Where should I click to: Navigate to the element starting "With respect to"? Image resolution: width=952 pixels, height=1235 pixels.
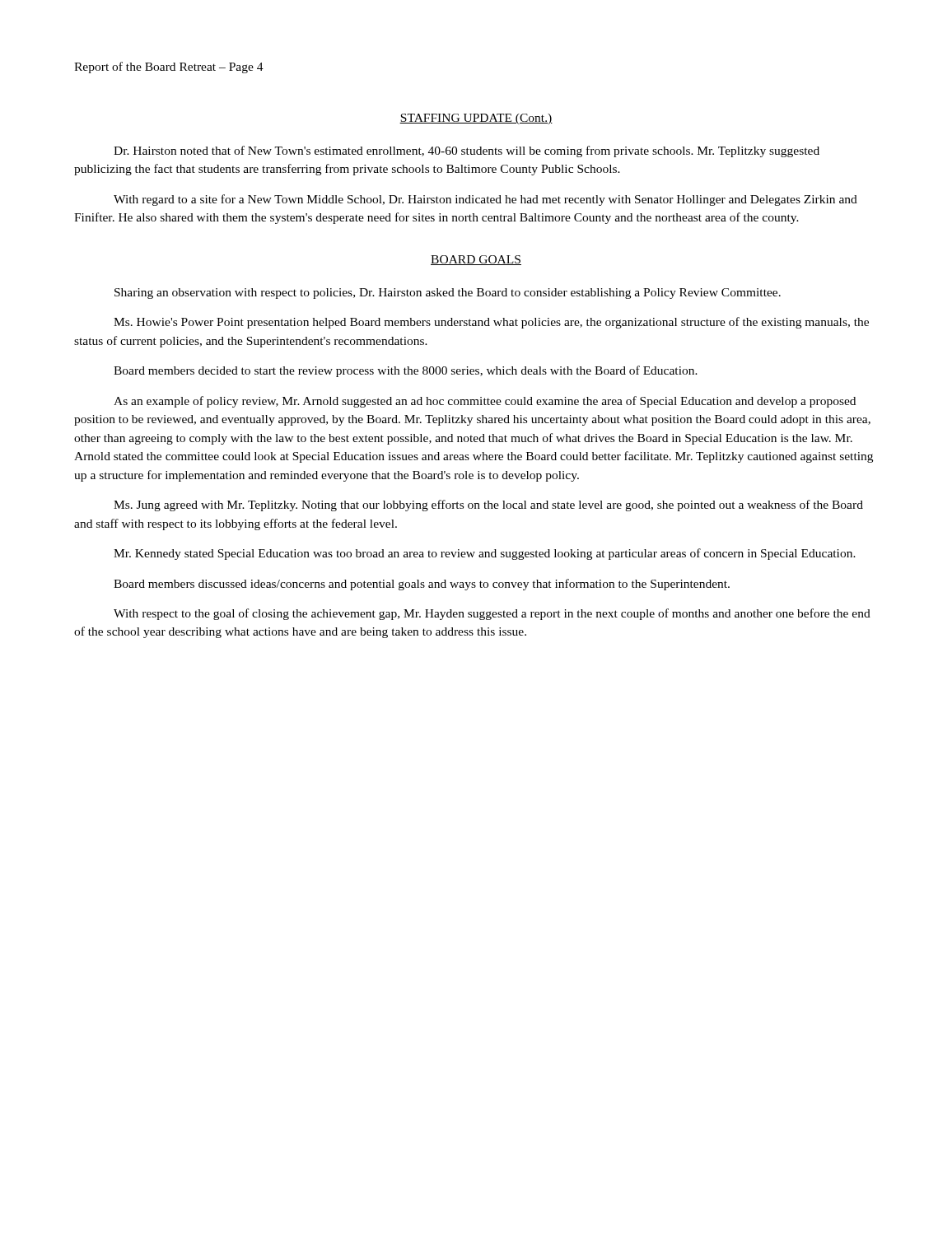[x=472, y=622]
